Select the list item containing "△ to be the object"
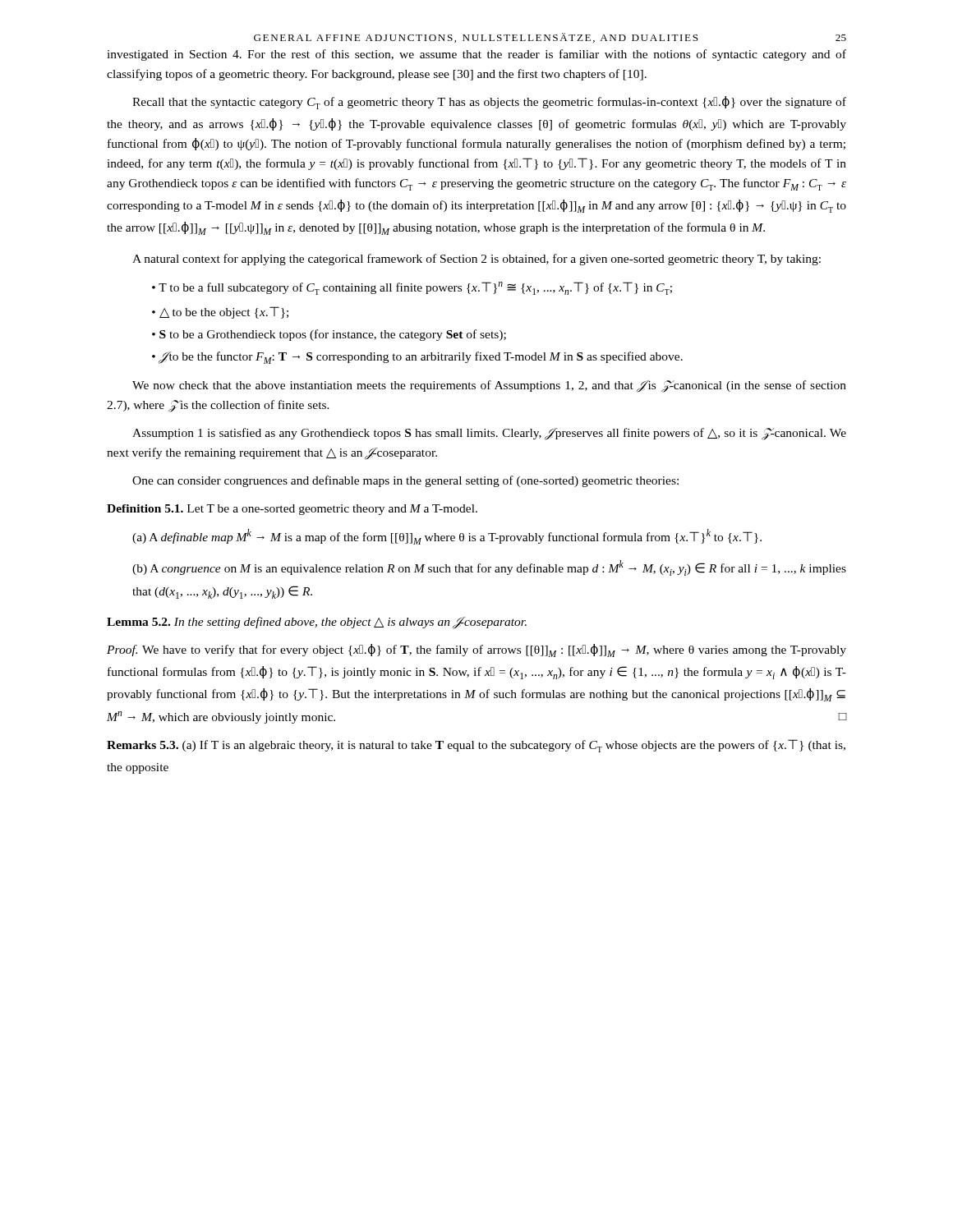The image size is (953, 1232). [x=224, y=312]
